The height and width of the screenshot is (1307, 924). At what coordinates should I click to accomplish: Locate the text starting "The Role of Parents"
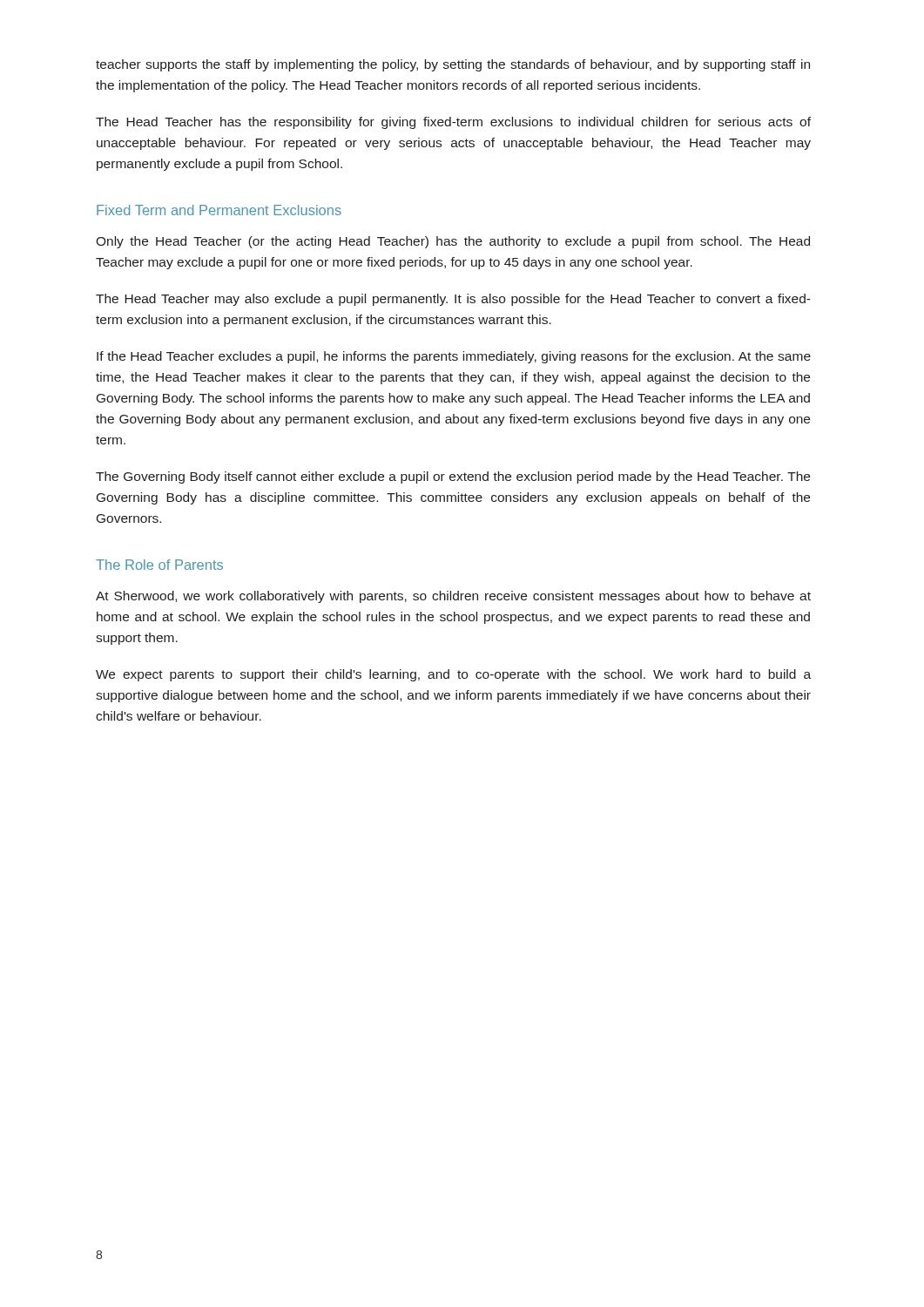click(x=160, y=565)
